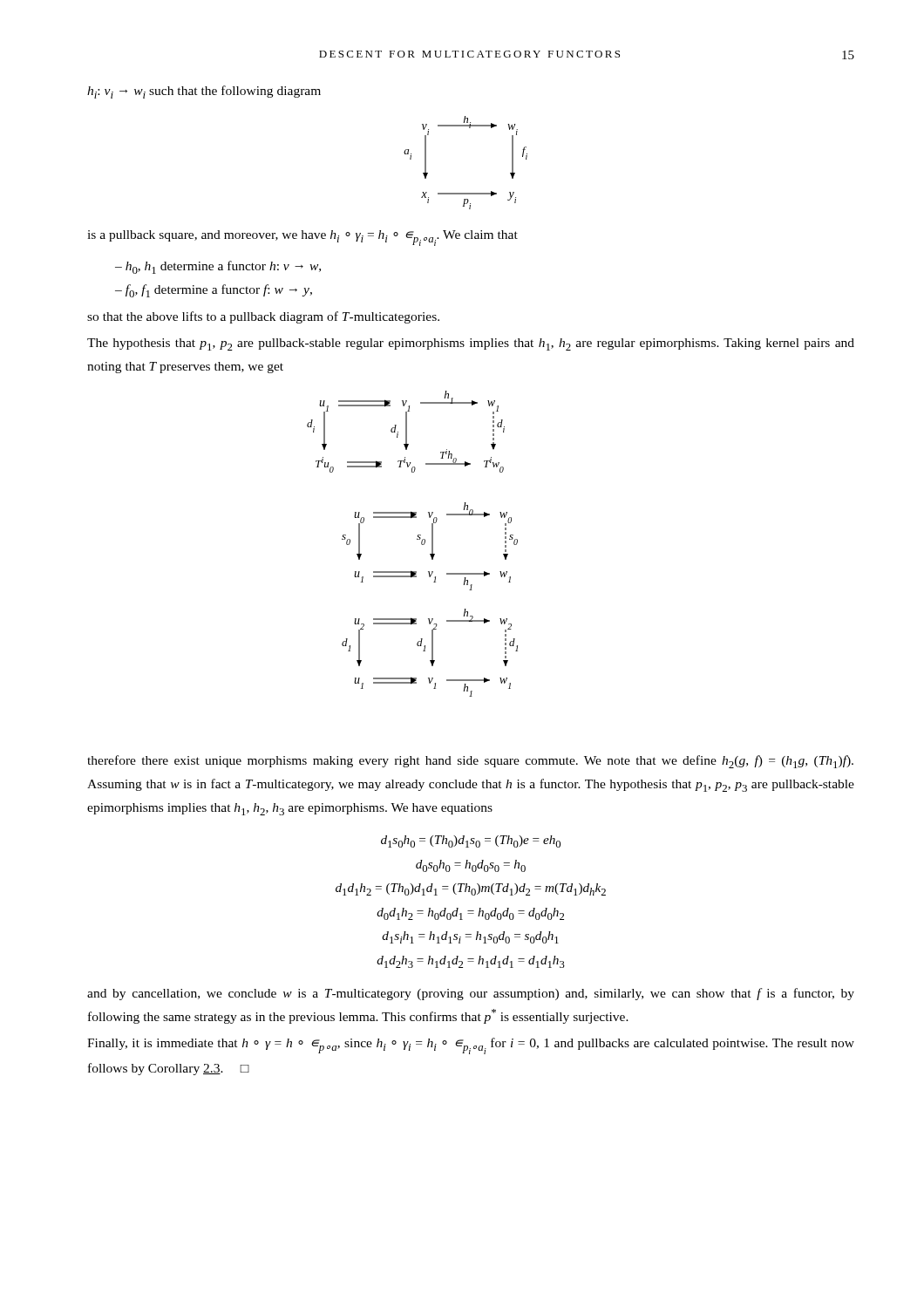Image resolution: width=924 pixels, height=1308 pixels.
Task: Locate the text block that says "Finally, it is immediate that h ∘ γ"
Action: [471, 1055]
